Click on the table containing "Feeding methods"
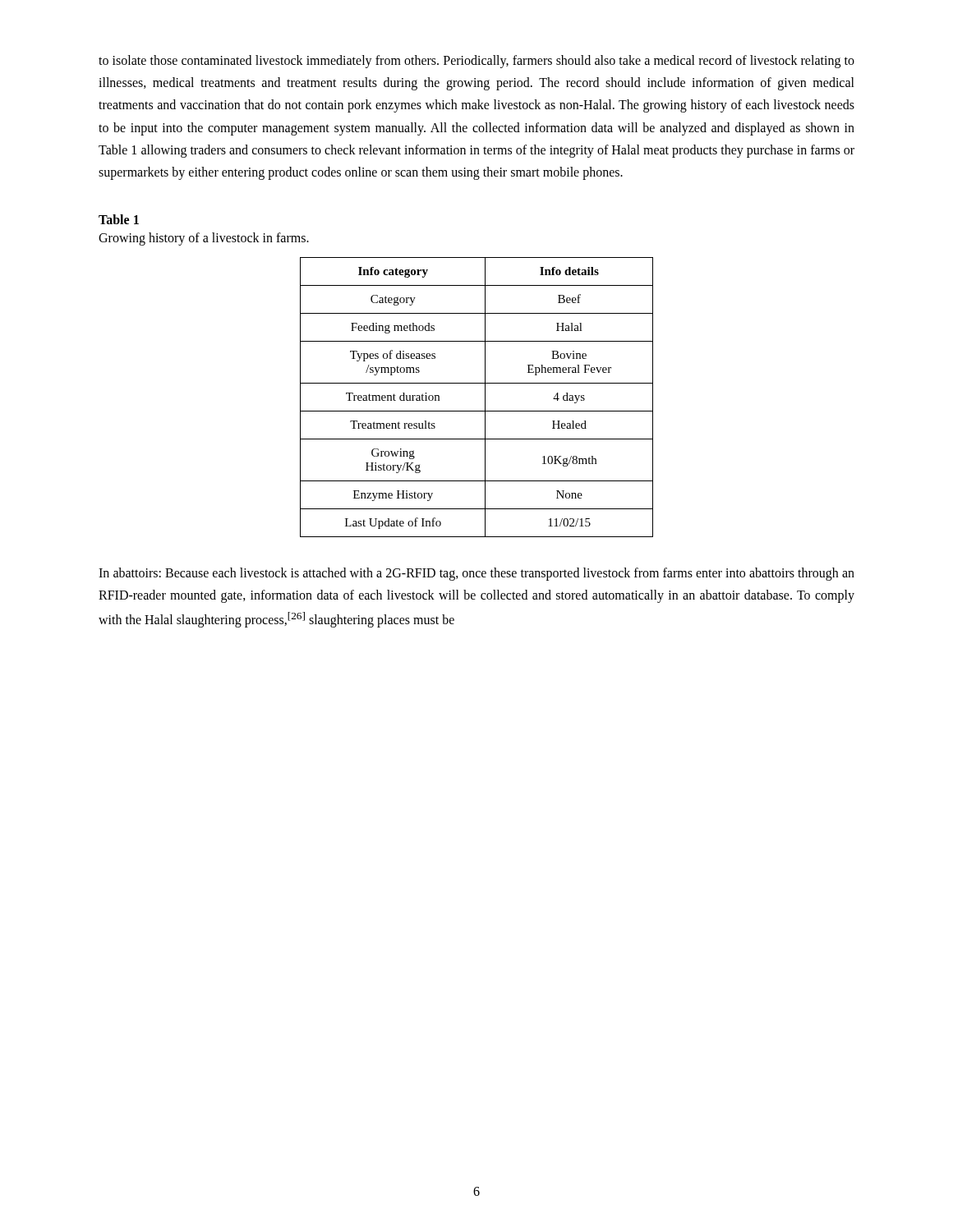This screenshot has width=953, height=1232. click(x=476, y=397)
